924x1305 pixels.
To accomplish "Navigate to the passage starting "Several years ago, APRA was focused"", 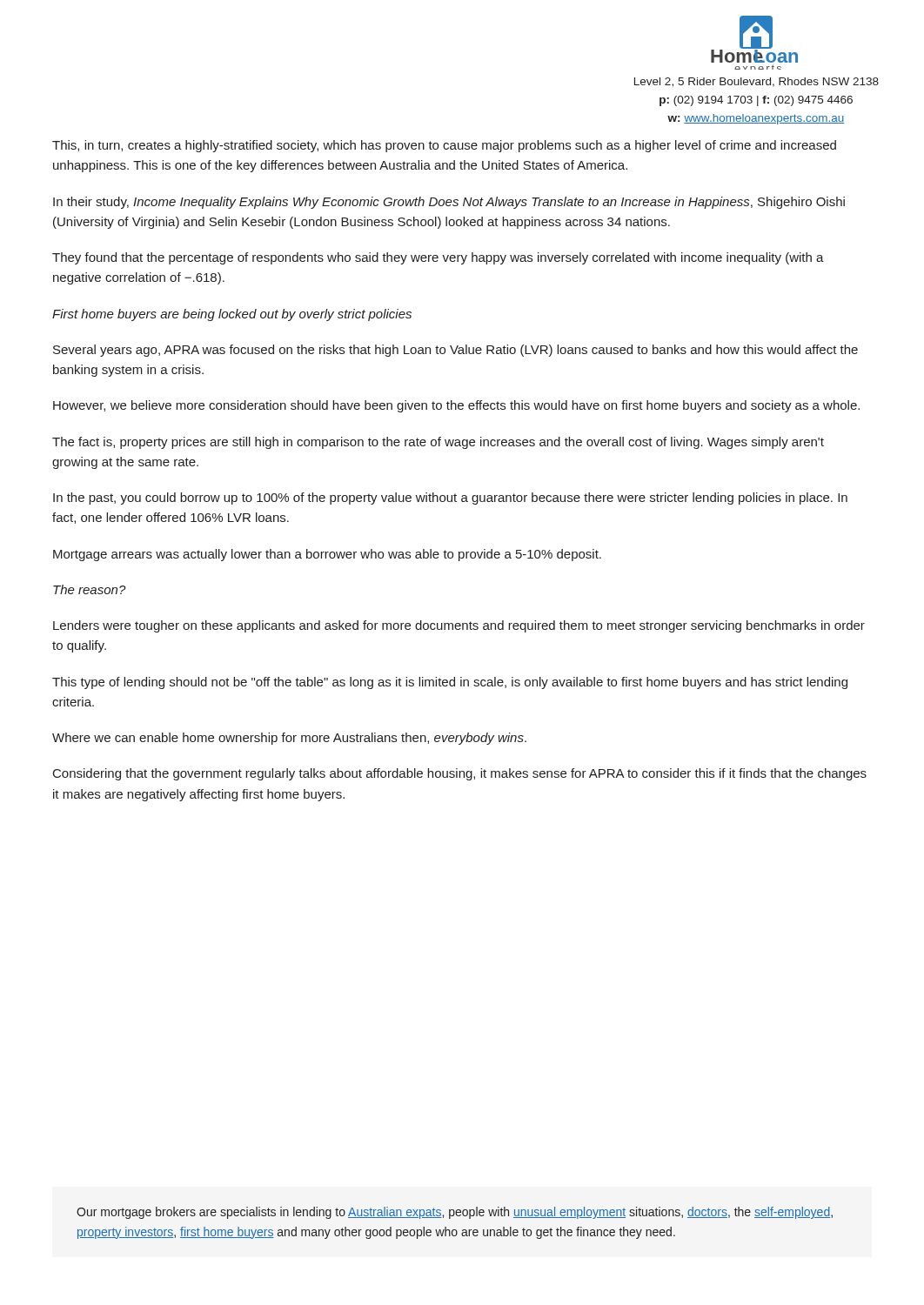I will (455, 359).
